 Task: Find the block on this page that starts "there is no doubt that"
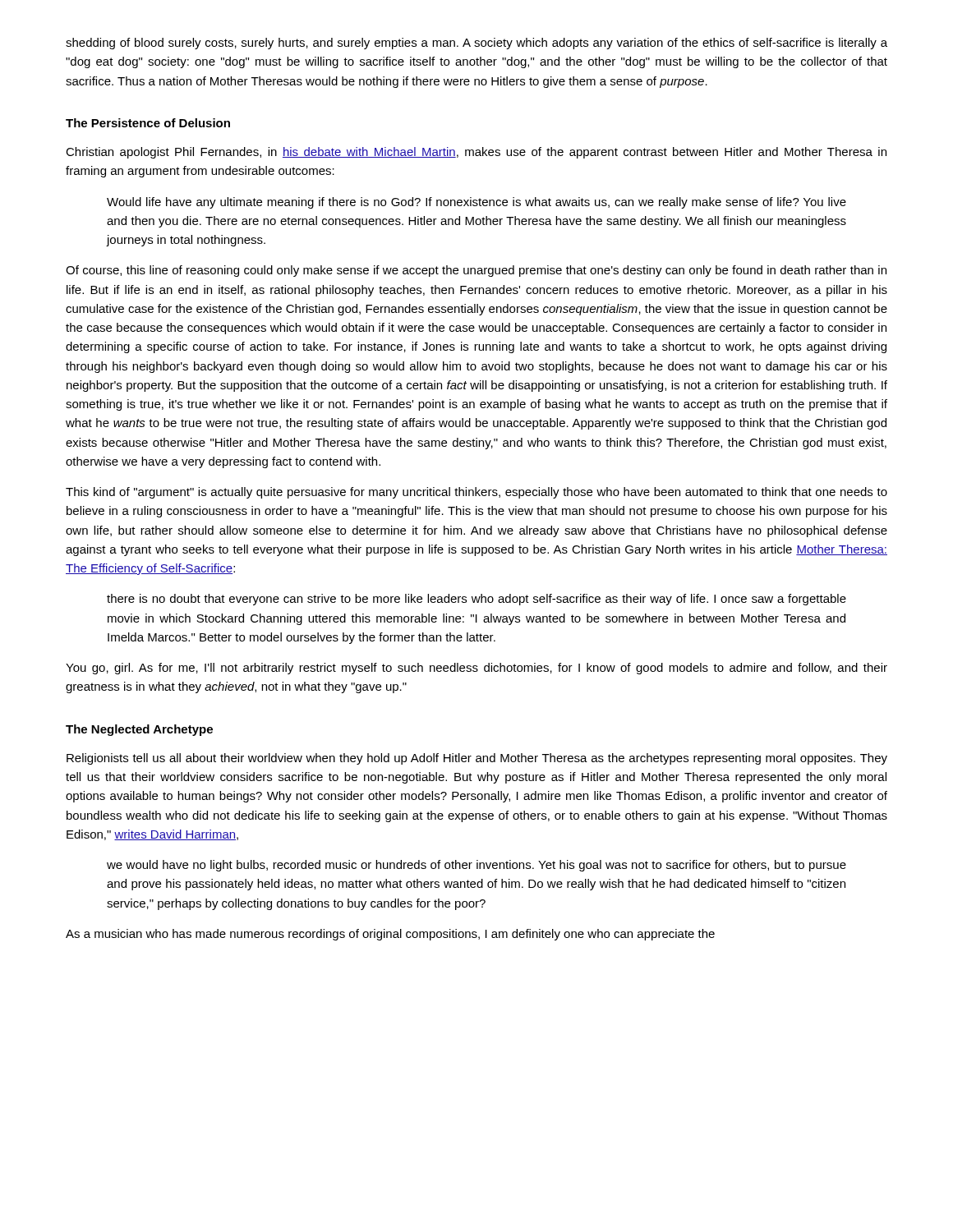[476, 618]
